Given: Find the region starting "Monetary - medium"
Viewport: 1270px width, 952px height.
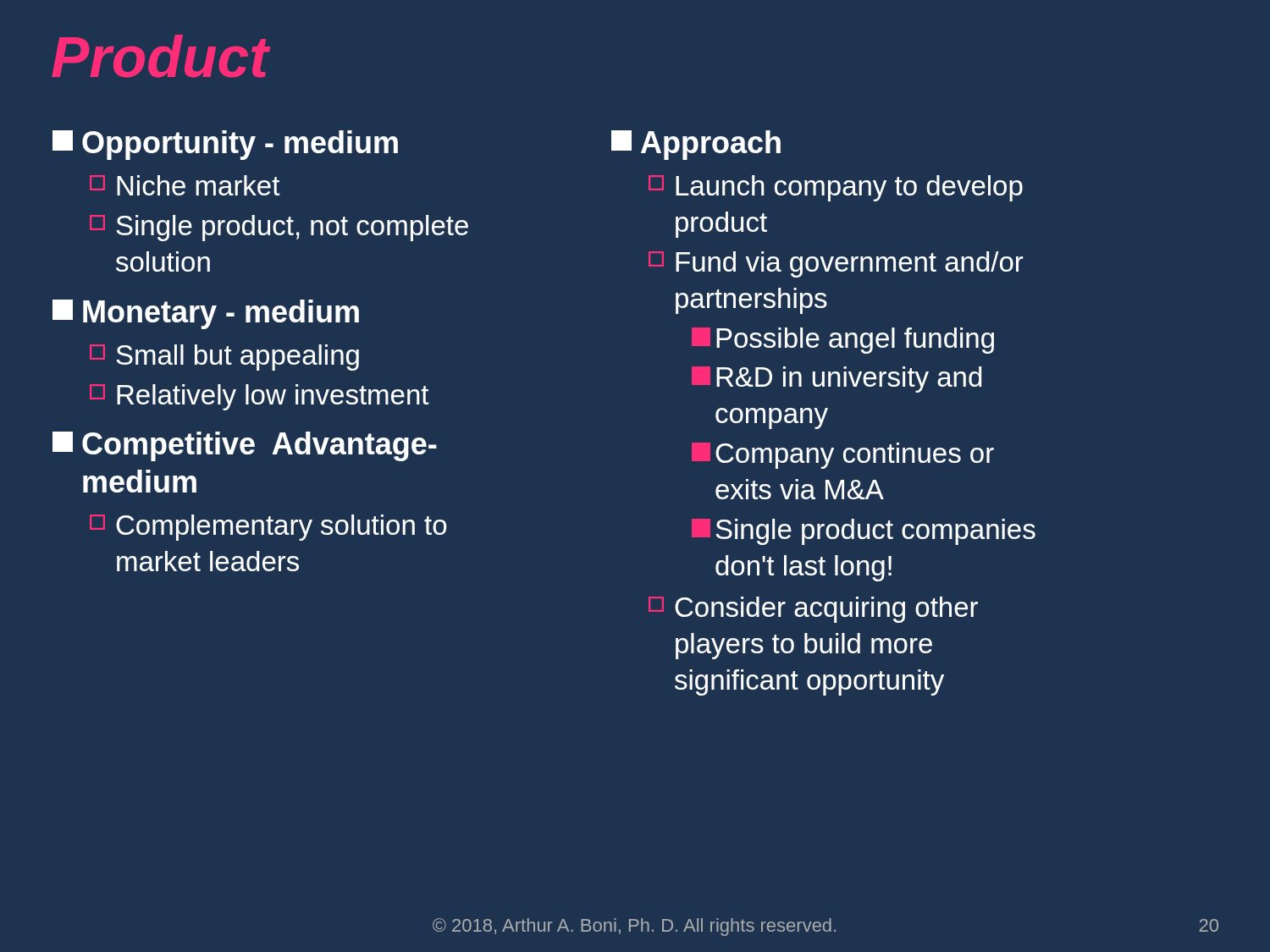Looking at the screenshot, I should (x=206, y=312).
